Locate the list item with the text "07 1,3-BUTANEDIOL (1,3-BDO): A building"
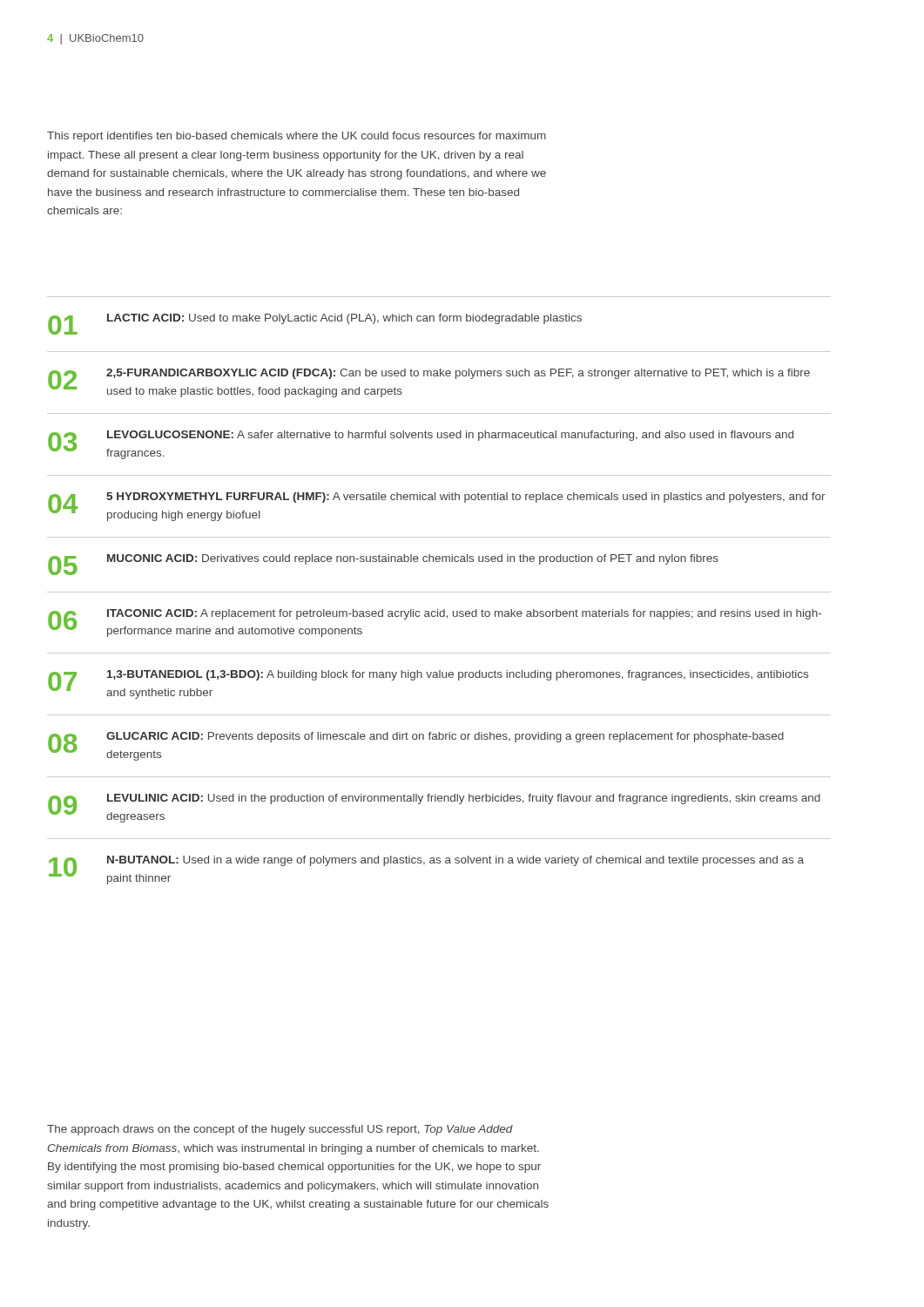 [439, 684]
